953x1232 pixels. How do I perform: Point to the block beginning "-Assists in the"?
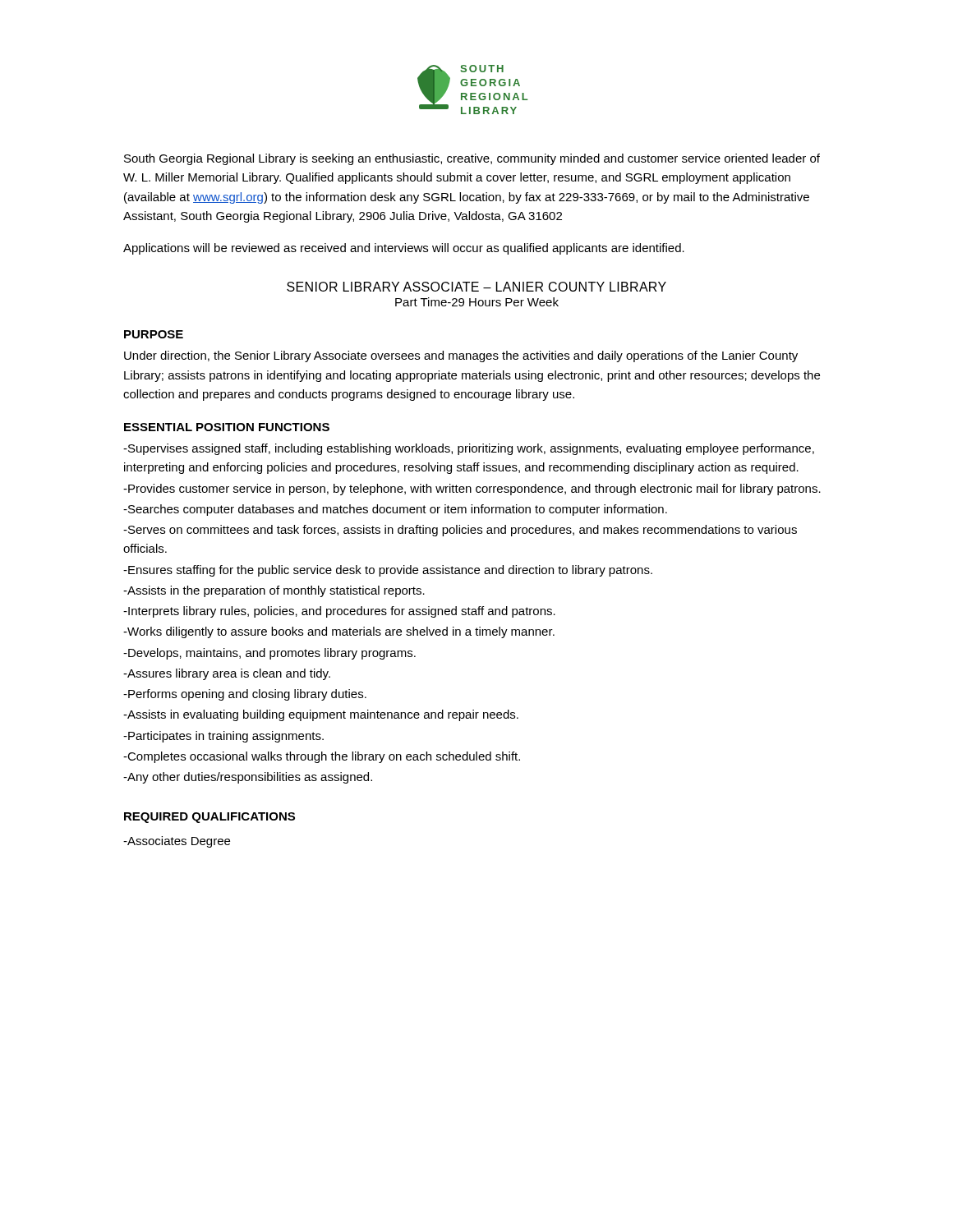tap(274, 590)
